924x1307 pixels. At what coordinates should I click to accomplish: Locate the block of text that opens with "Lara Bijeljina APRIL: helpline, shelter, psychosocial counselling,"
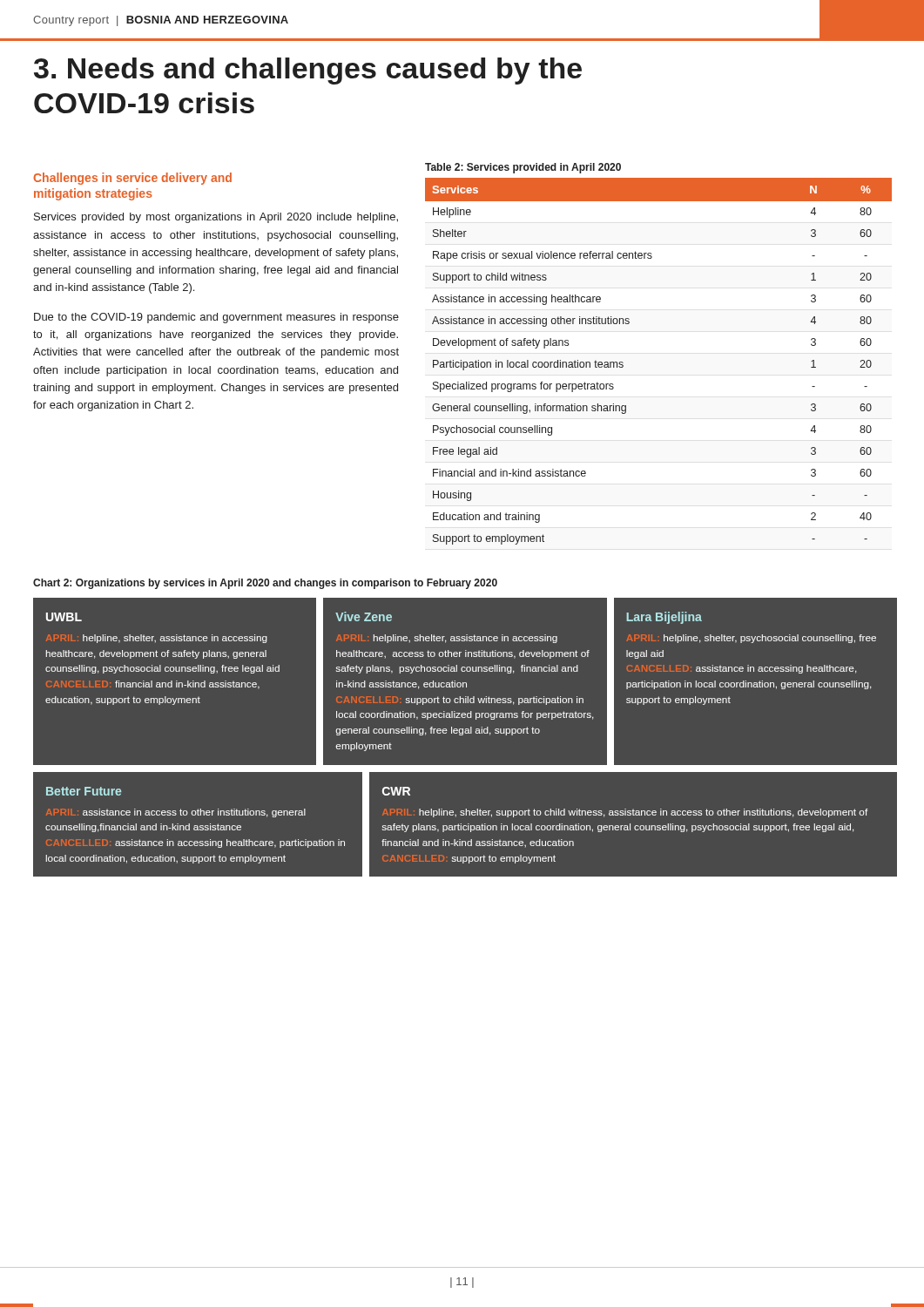click(755, 657)
